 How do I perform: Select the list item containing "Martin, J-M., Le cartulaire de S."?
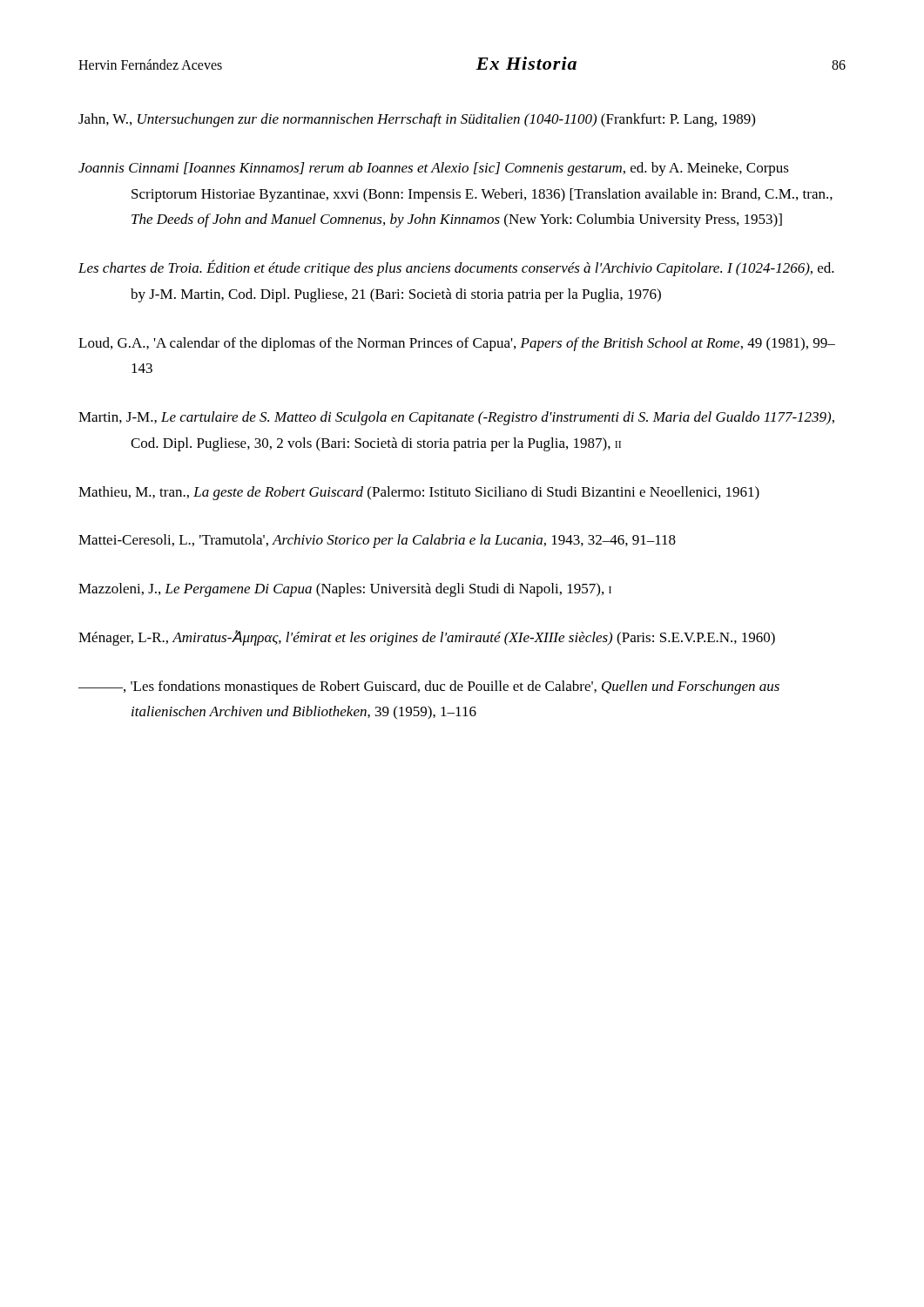(x=457, y=430)
